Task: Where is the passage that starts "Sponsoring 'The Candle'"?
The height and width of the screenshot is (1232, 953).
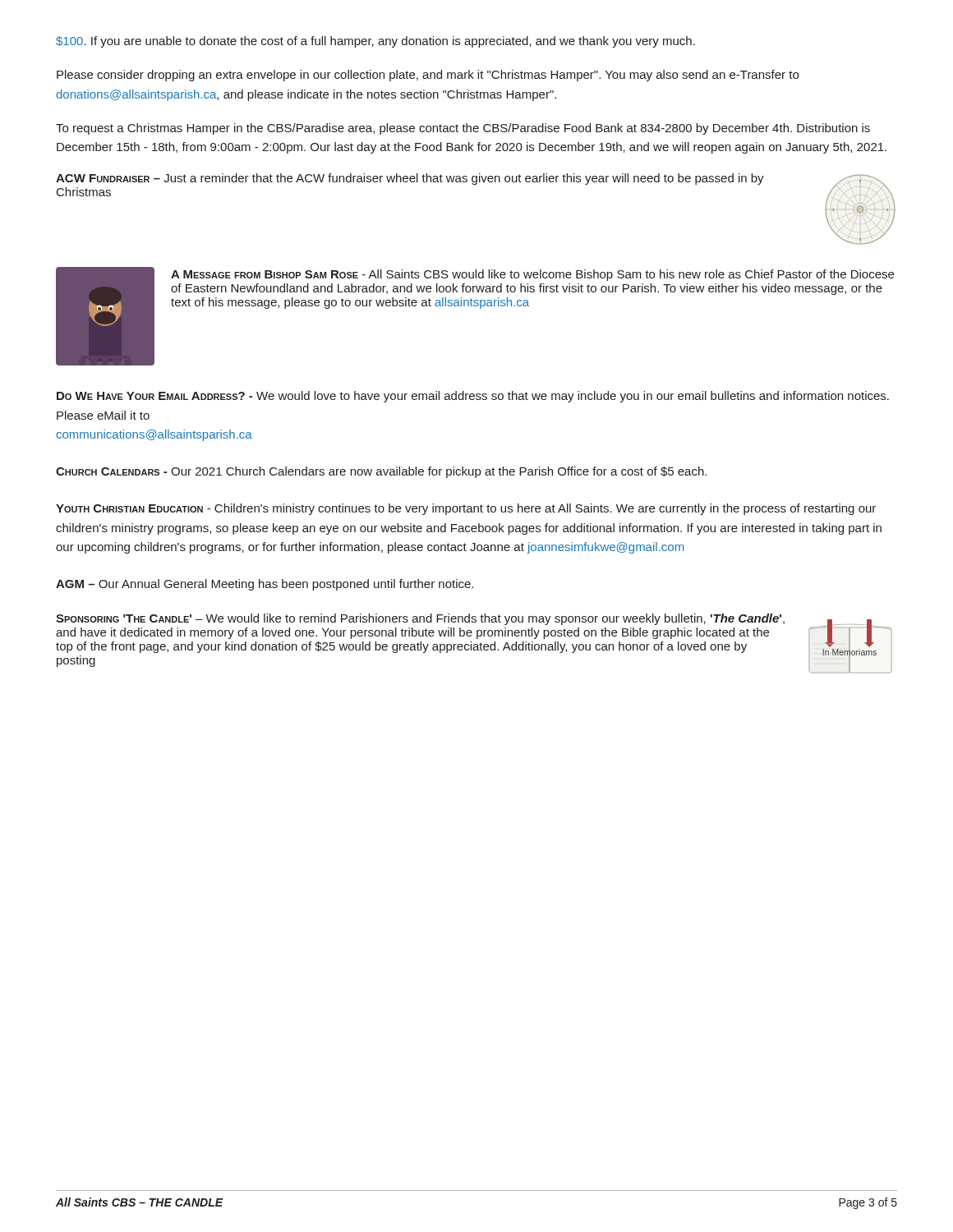Action: [x=421, y=639]
